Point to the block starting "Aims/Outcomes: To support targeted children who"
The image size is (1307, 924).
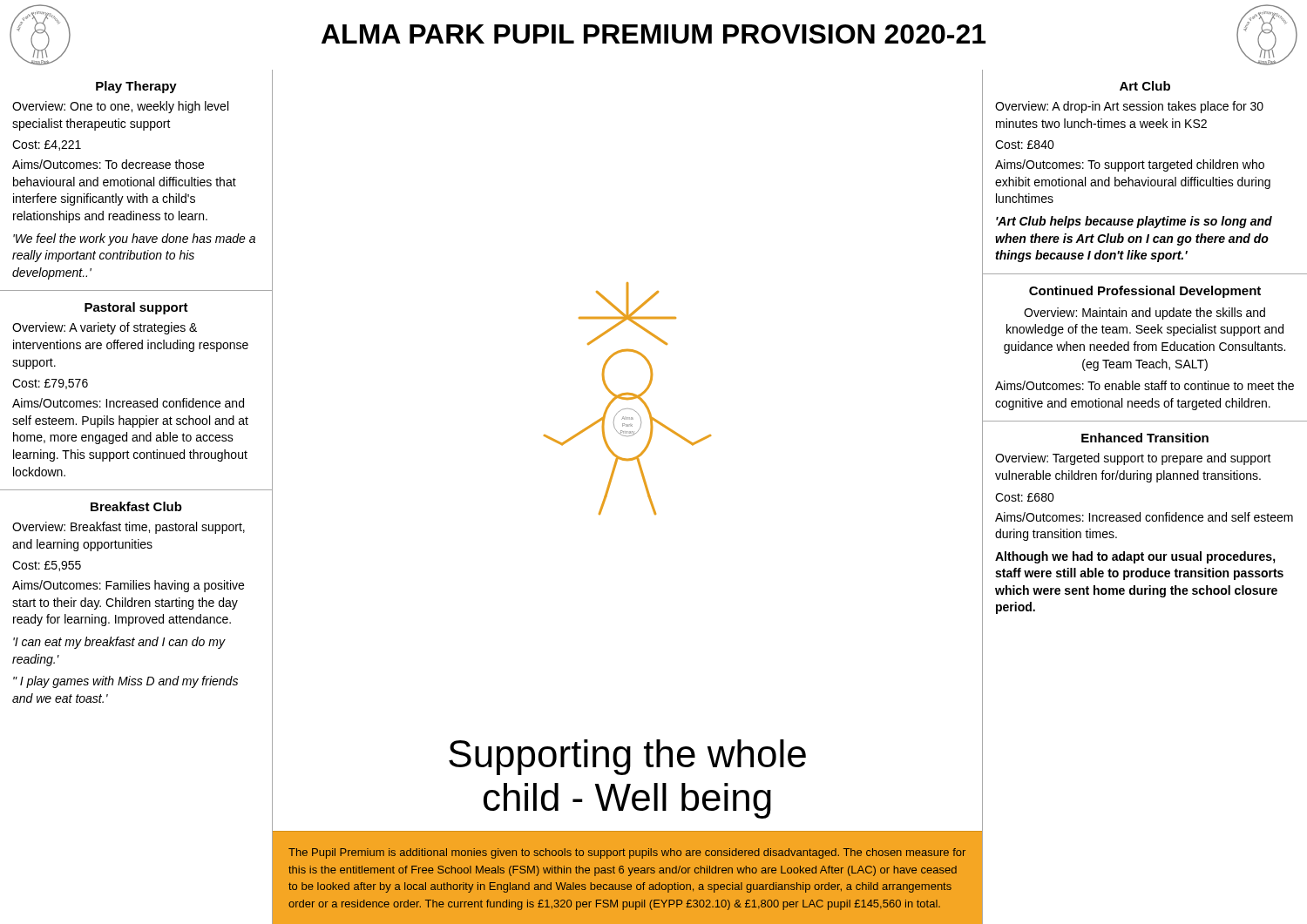1133,182
